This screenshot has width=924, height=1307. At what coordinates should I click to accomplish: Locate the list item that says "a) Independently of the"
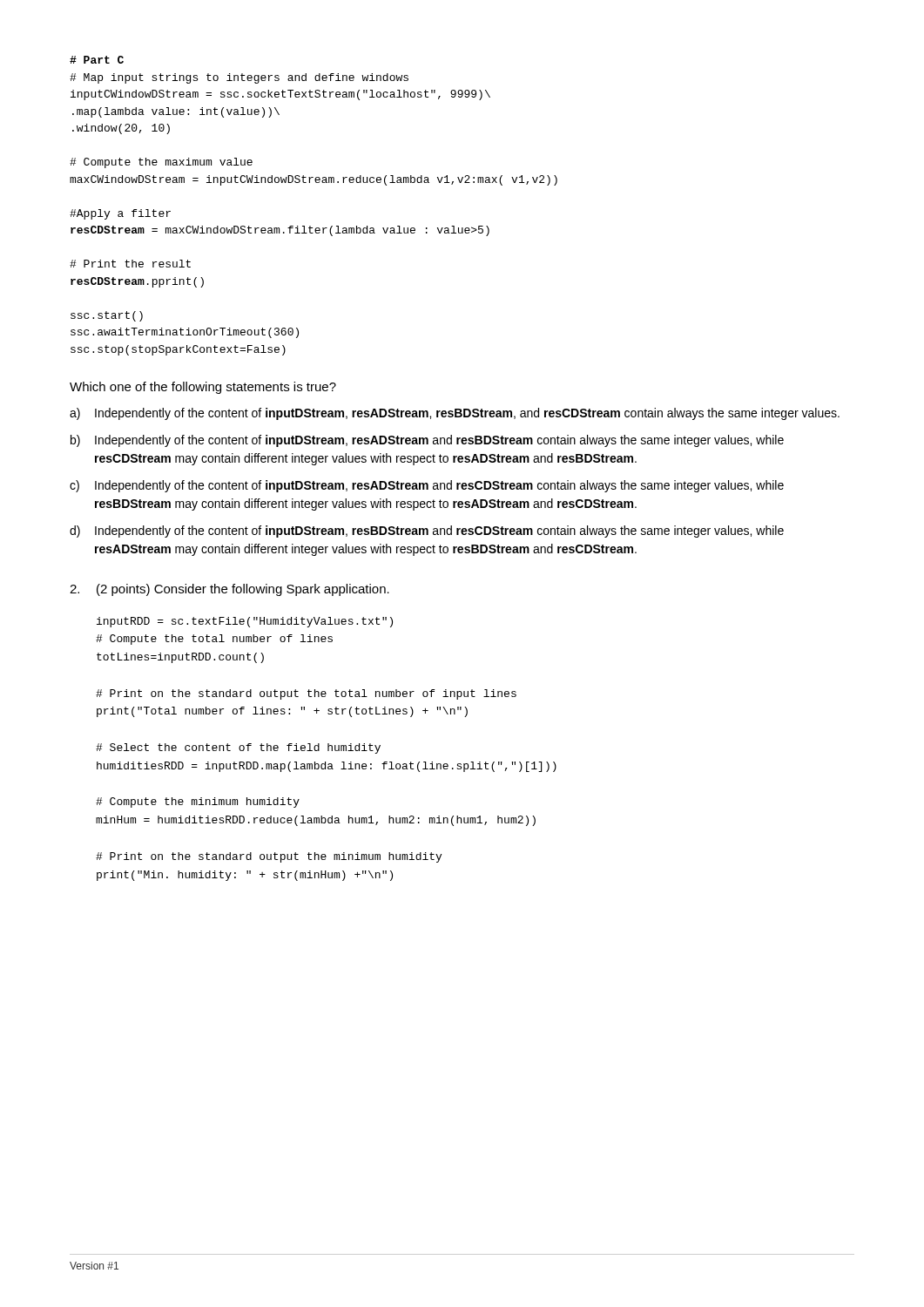462,413
